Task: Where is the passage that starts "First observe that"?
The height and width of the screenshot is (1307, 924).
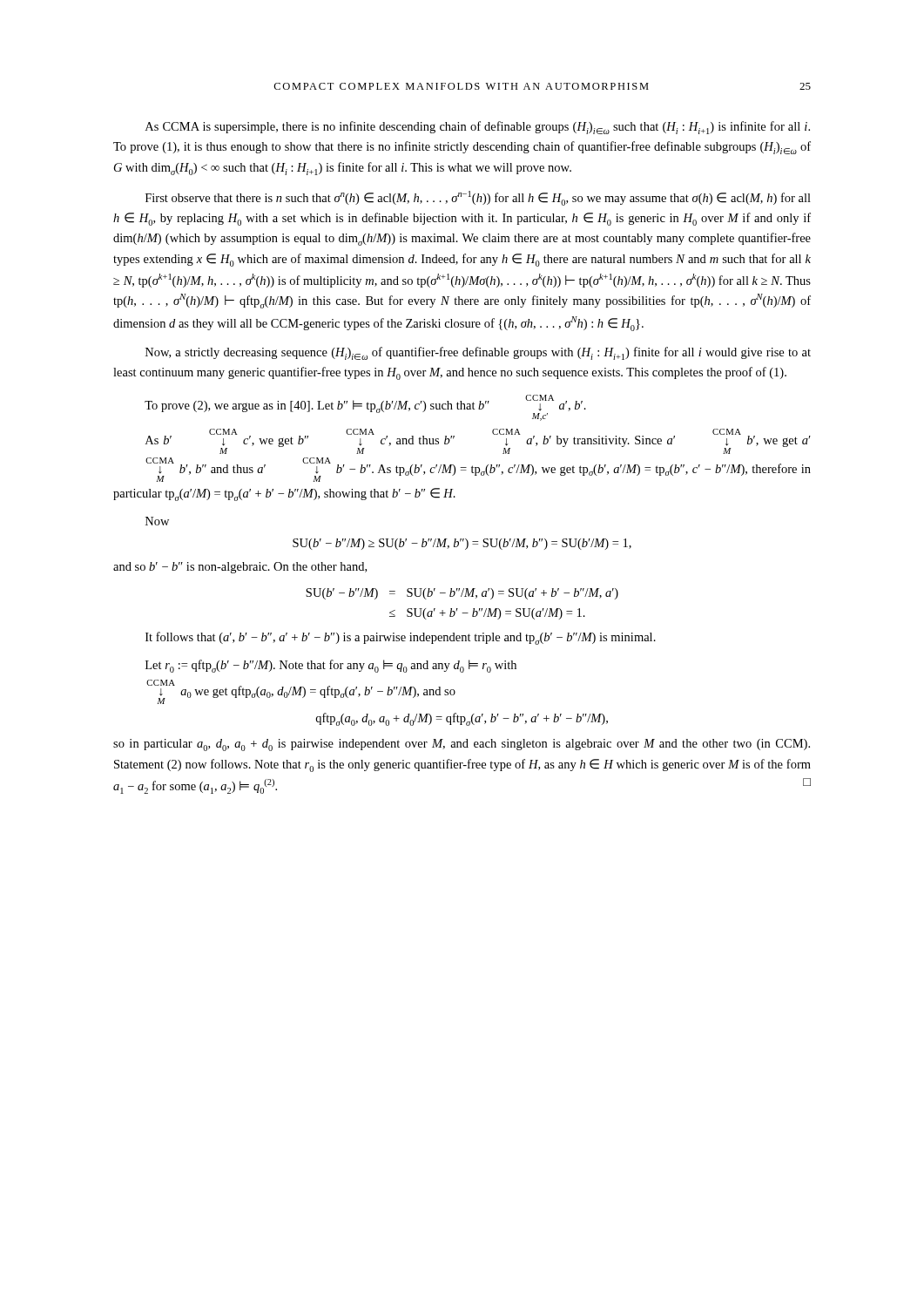Action: click(x=462, y=261)
